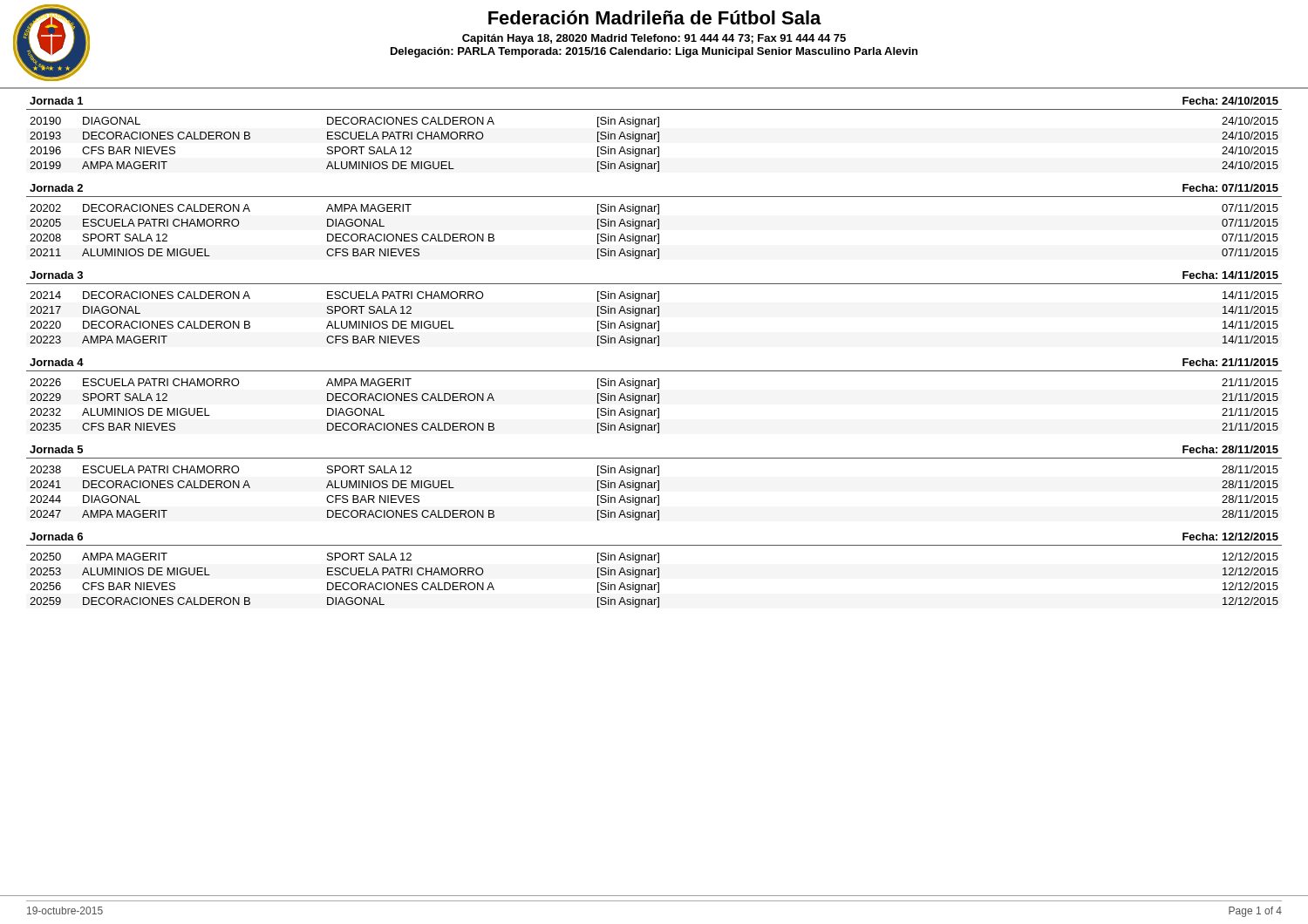Locate the table with the text "20214DECORACIONES CALDERON AESCUELA PATRI CHAMORRO[Sin"
Screen dimensions: 924x1308
click(654, 317)
